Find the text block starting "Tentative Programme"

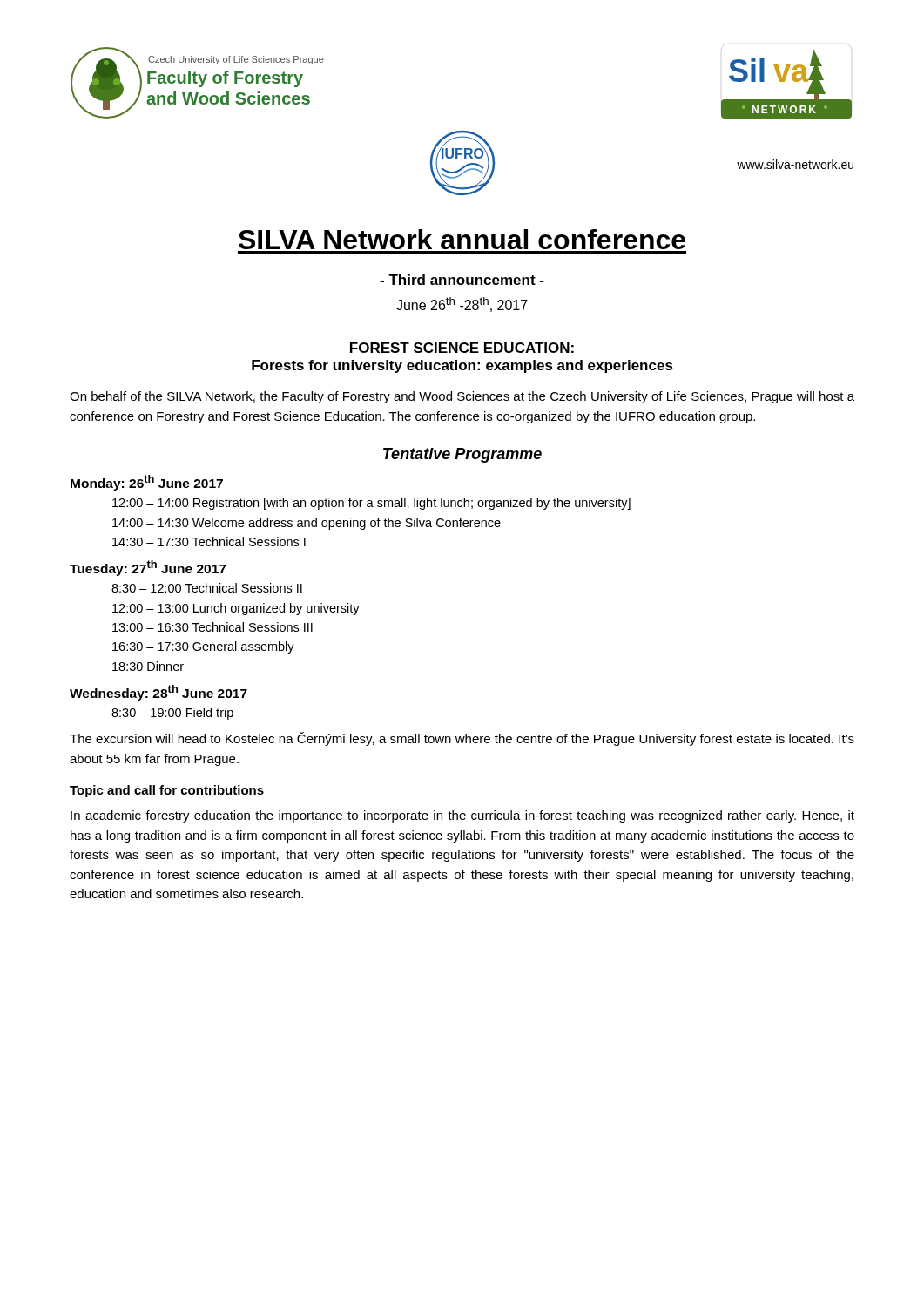click(462, 454)
